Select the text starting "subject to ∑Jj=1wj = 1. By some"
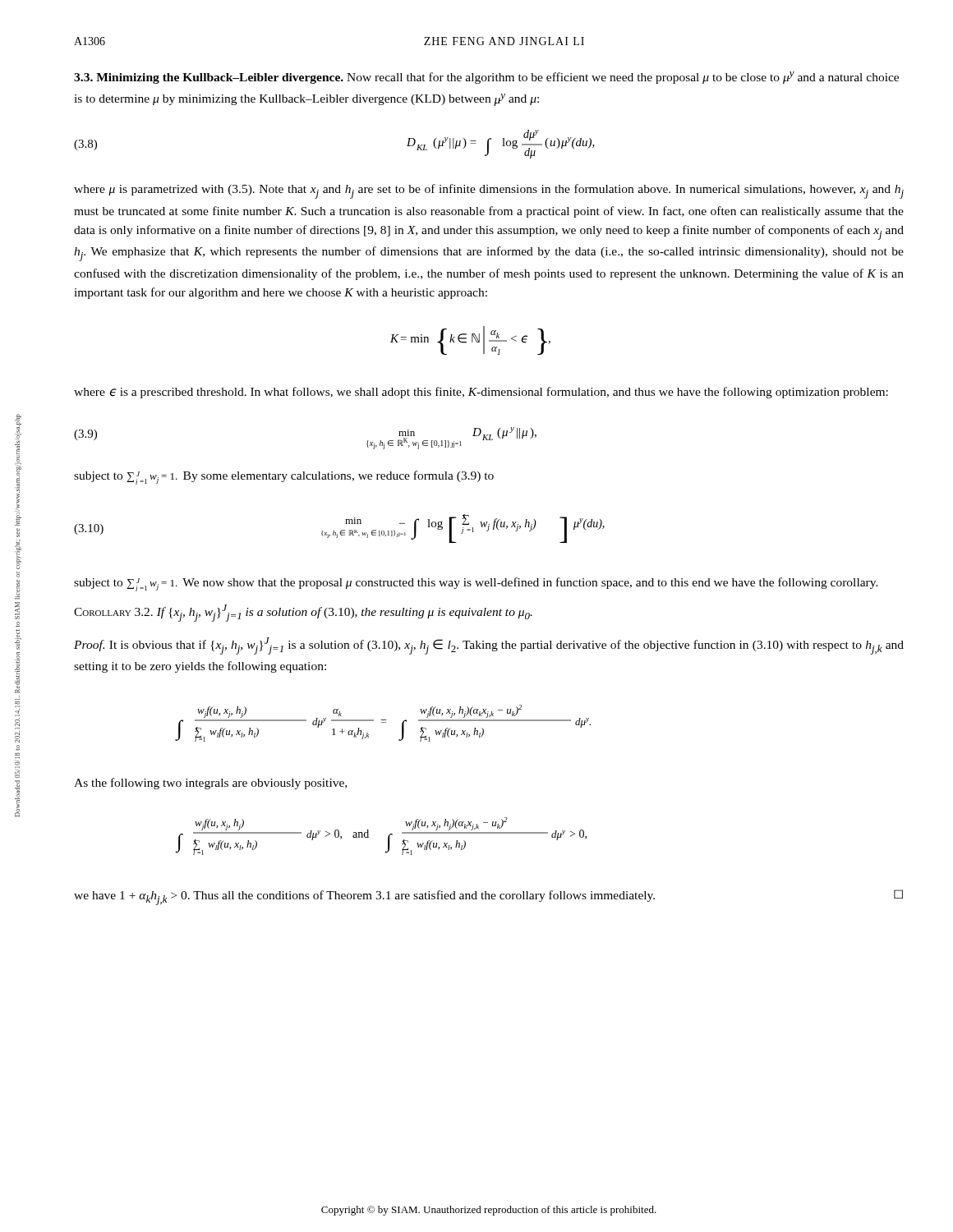953x1232 pixels. click(284, 477)
